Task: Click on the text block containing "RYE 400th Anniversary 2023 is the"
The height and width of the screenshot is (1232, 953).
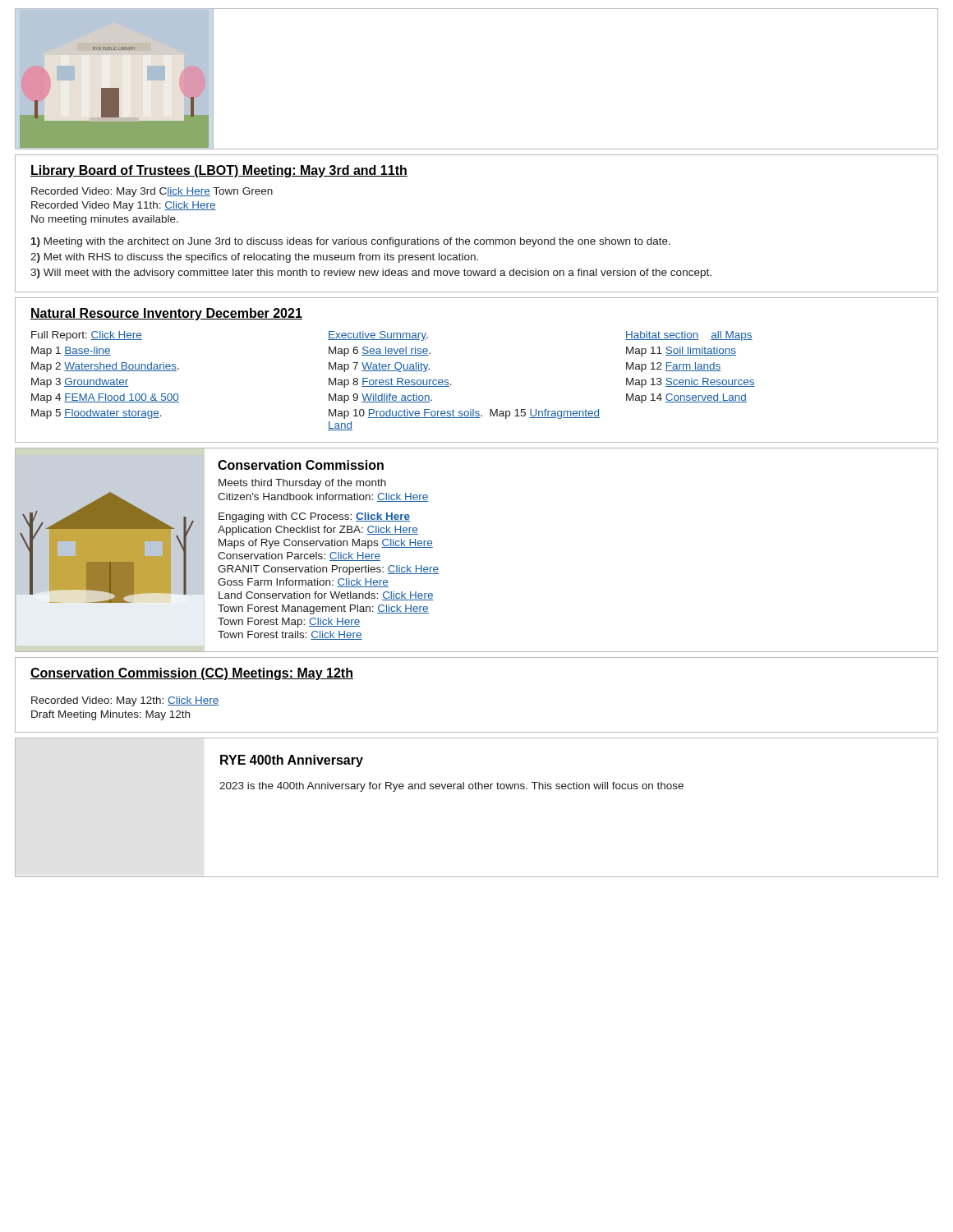Action: point(571,772)
